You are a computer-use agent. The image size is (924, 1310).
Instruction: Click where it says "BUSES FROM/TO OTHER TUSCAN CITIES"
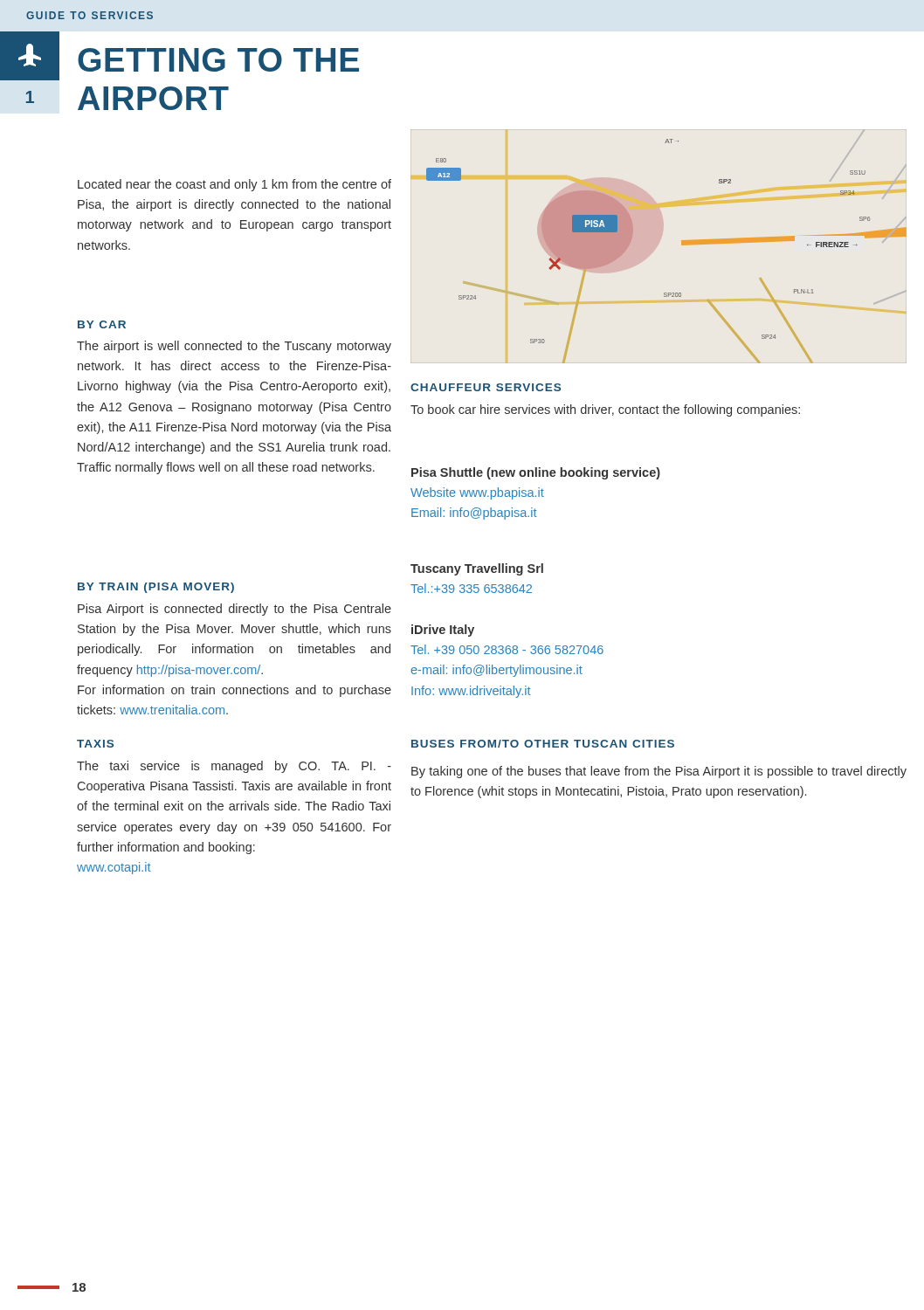click(543, 744)
